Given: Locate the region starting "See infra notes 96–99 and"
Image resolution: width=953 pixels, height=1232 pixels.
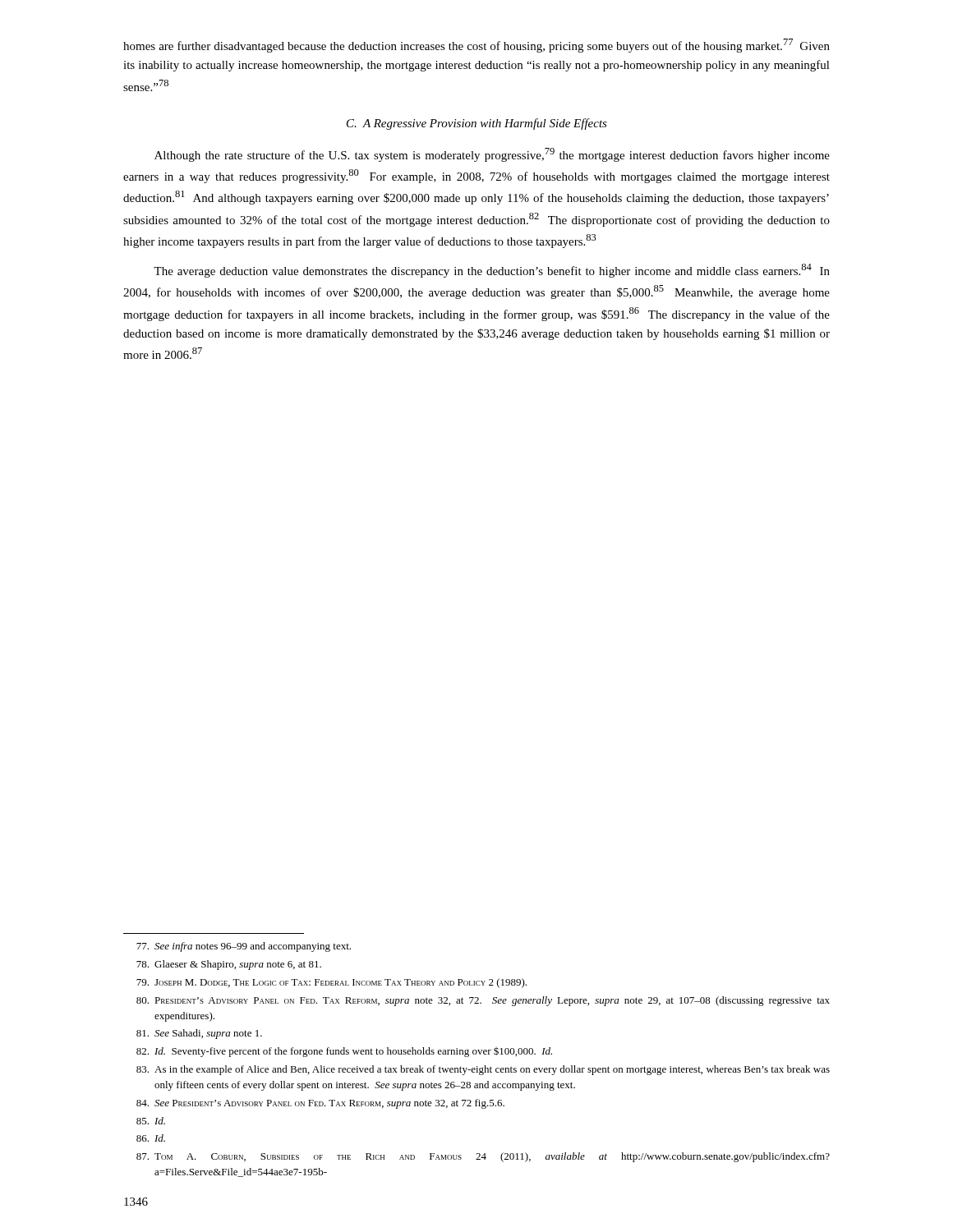Looking at the screenshot, I should [244, 947].
